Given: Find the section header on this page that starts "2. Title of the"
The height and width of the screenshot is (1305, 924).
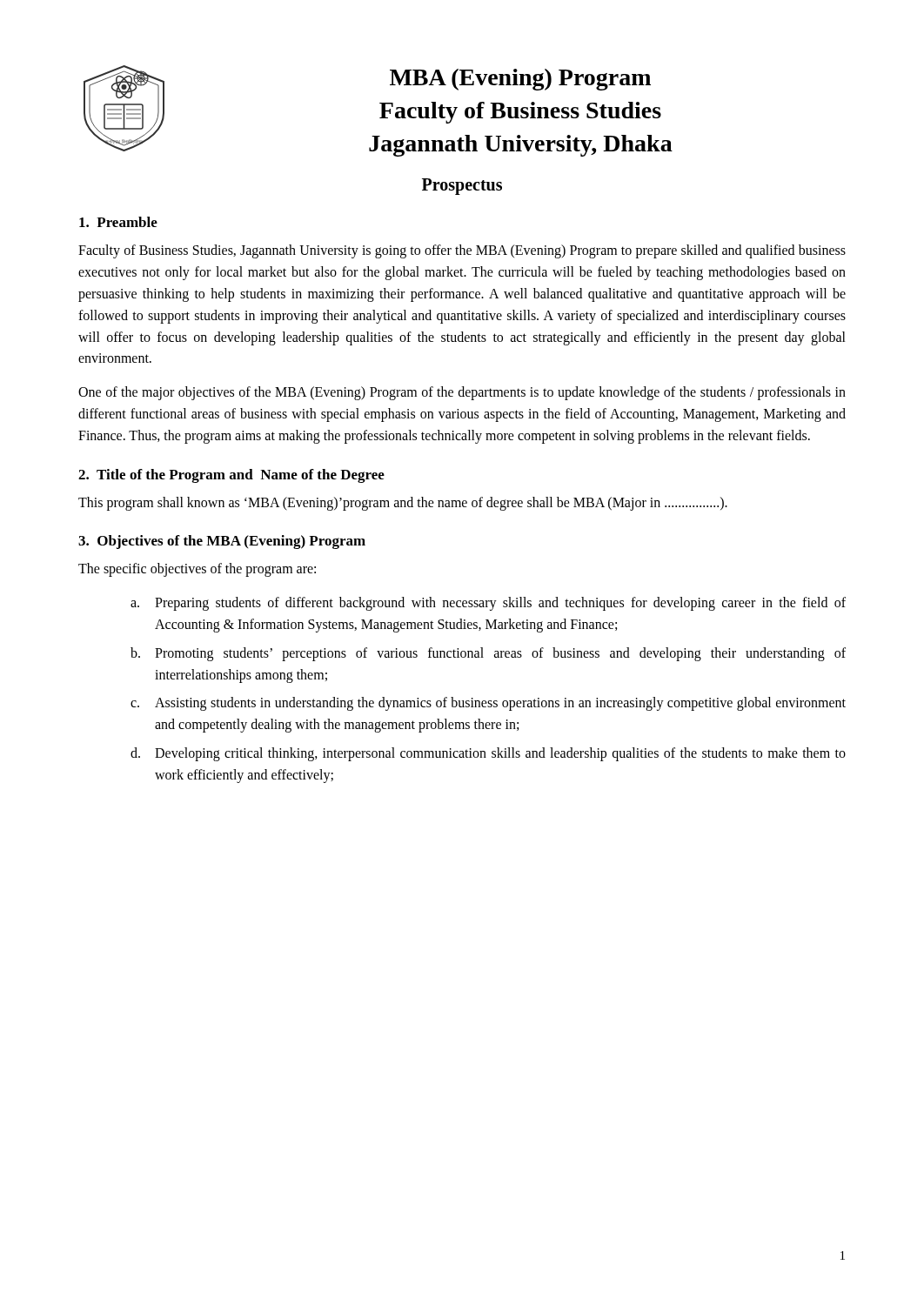Looking at the screenshot, I should point(231,474).
